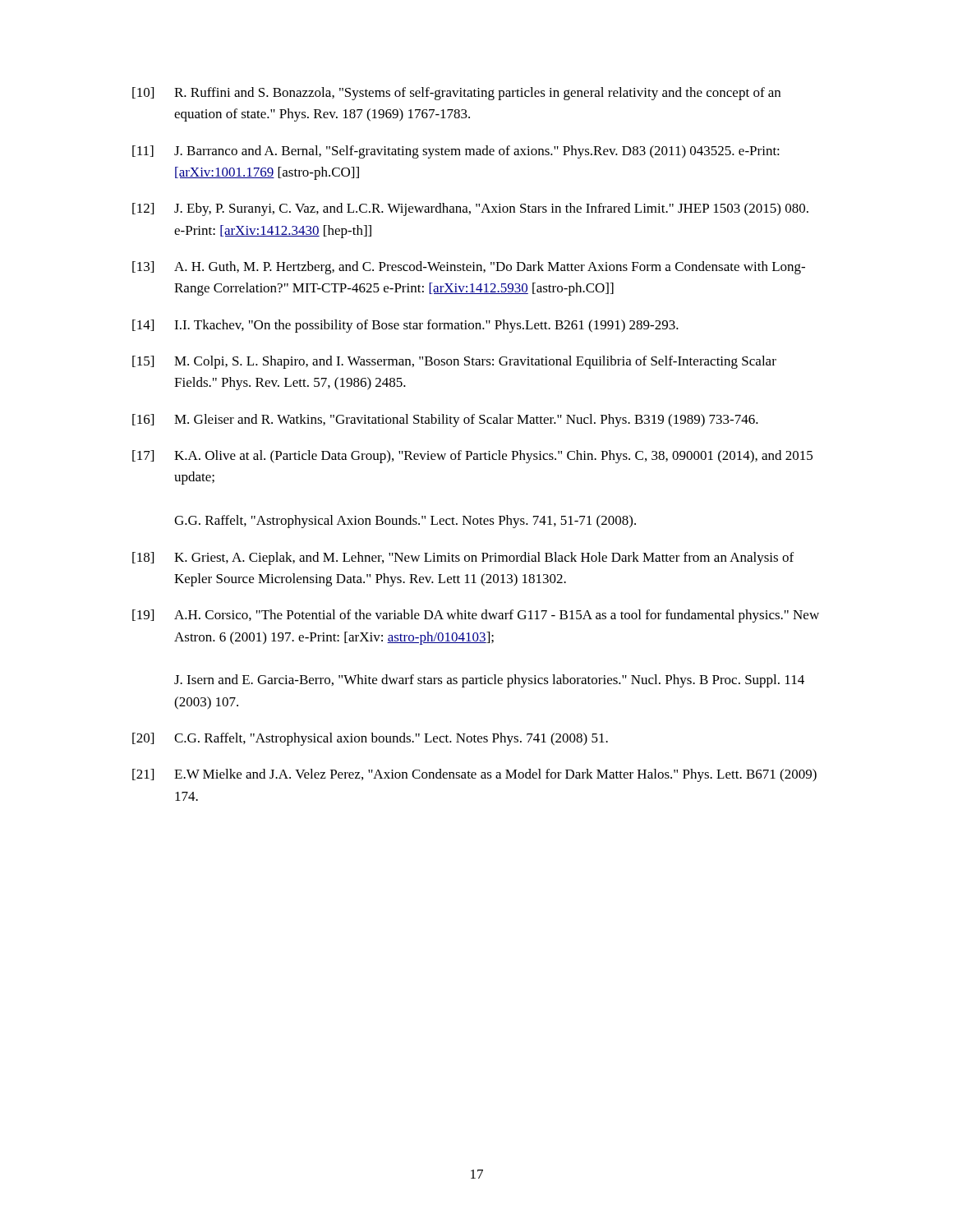Select the text starting "[16] M. Gleiser and"

tap(476, 420)
